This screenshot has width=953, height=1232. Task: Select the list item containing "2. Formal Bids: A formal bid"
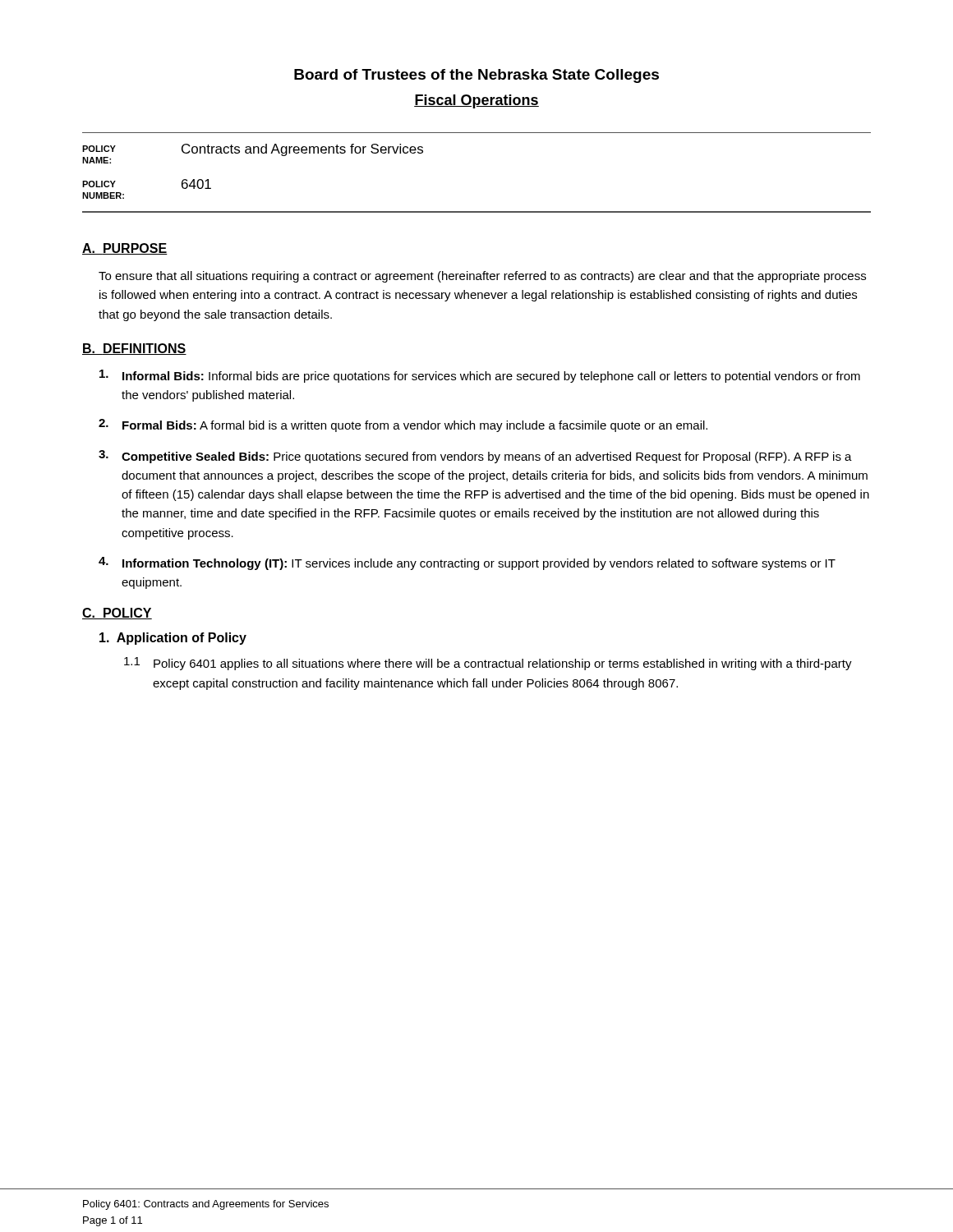[x=404, y=425]
